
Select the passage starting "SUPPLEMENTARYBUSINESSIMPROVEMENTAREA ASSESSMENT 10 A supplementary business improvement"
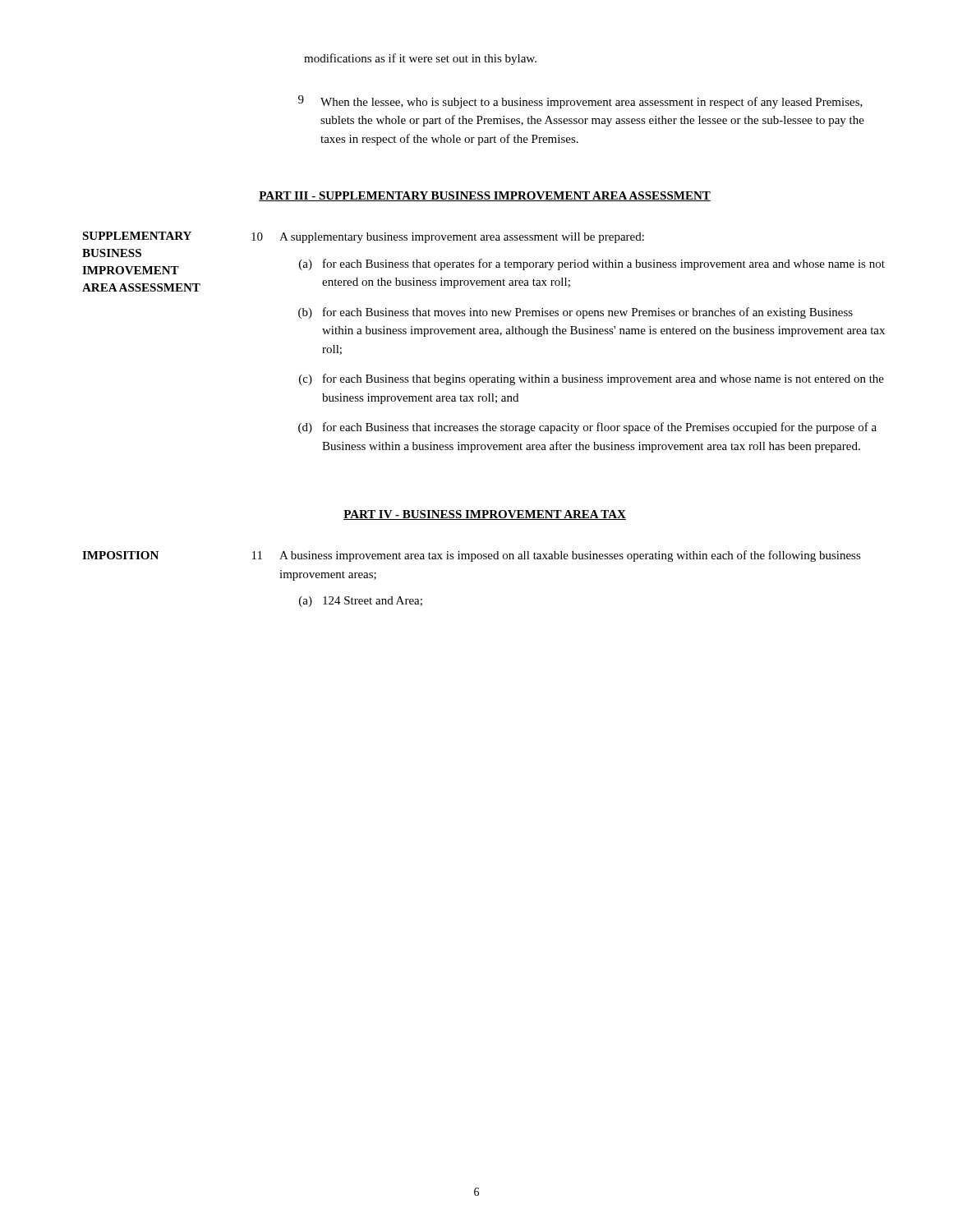pos(363,237)
